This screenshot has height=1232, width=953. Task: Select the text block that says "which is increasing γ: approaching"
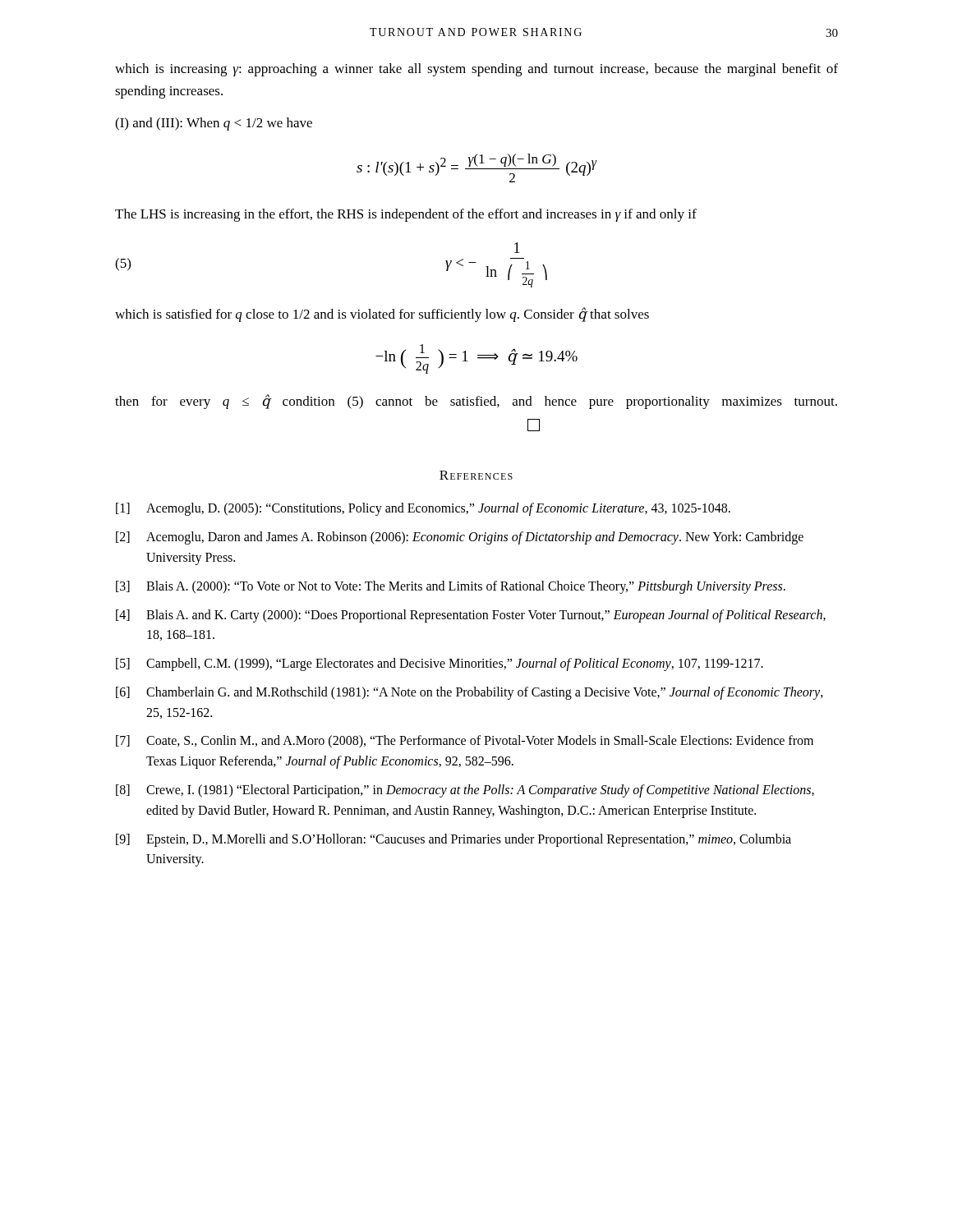pyautogui.click(x=476, y=80)
